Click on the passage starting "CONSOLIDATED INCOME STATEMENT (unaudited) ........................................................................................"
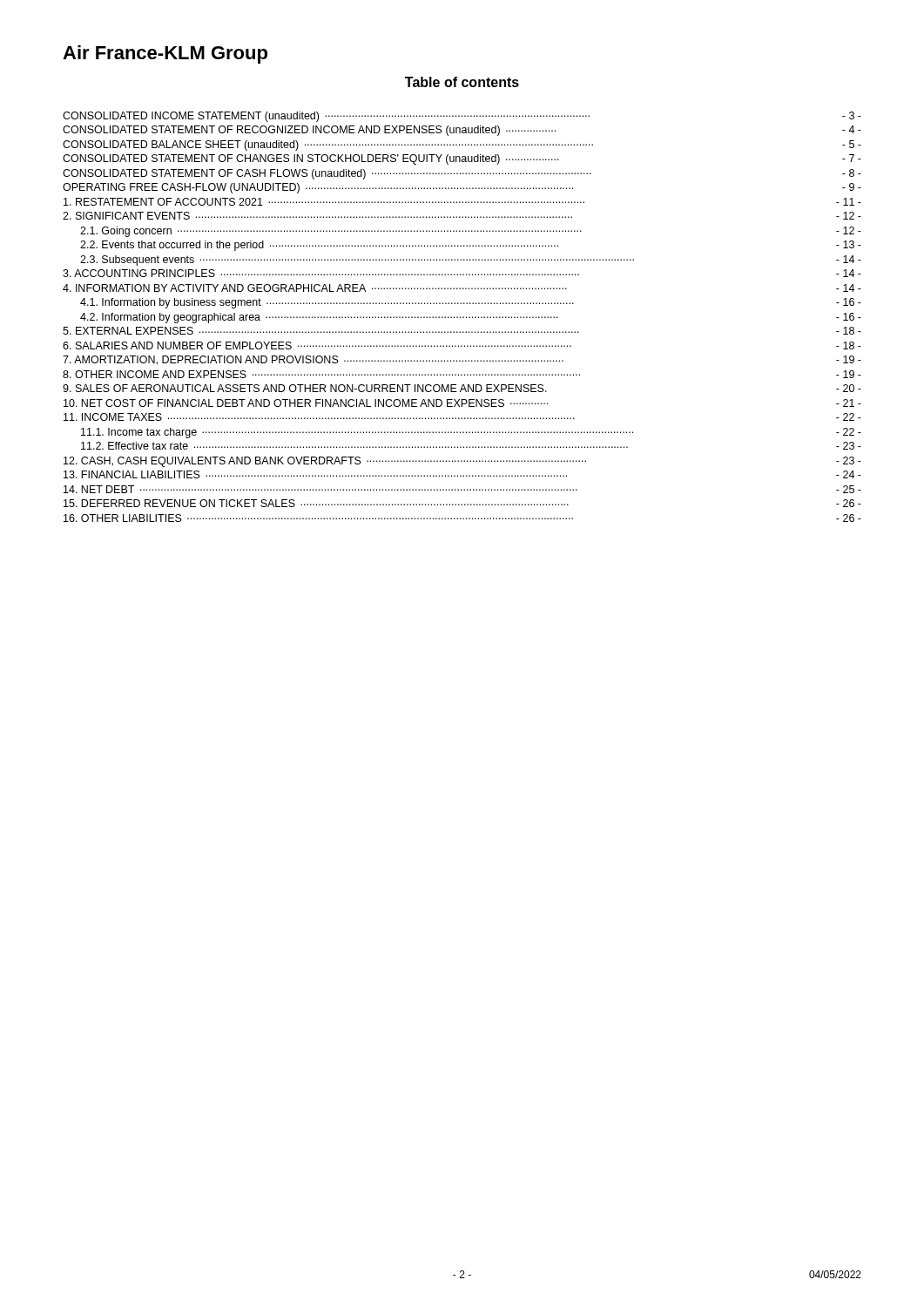This screenshot has width=924, height=1307. point(462,115)
